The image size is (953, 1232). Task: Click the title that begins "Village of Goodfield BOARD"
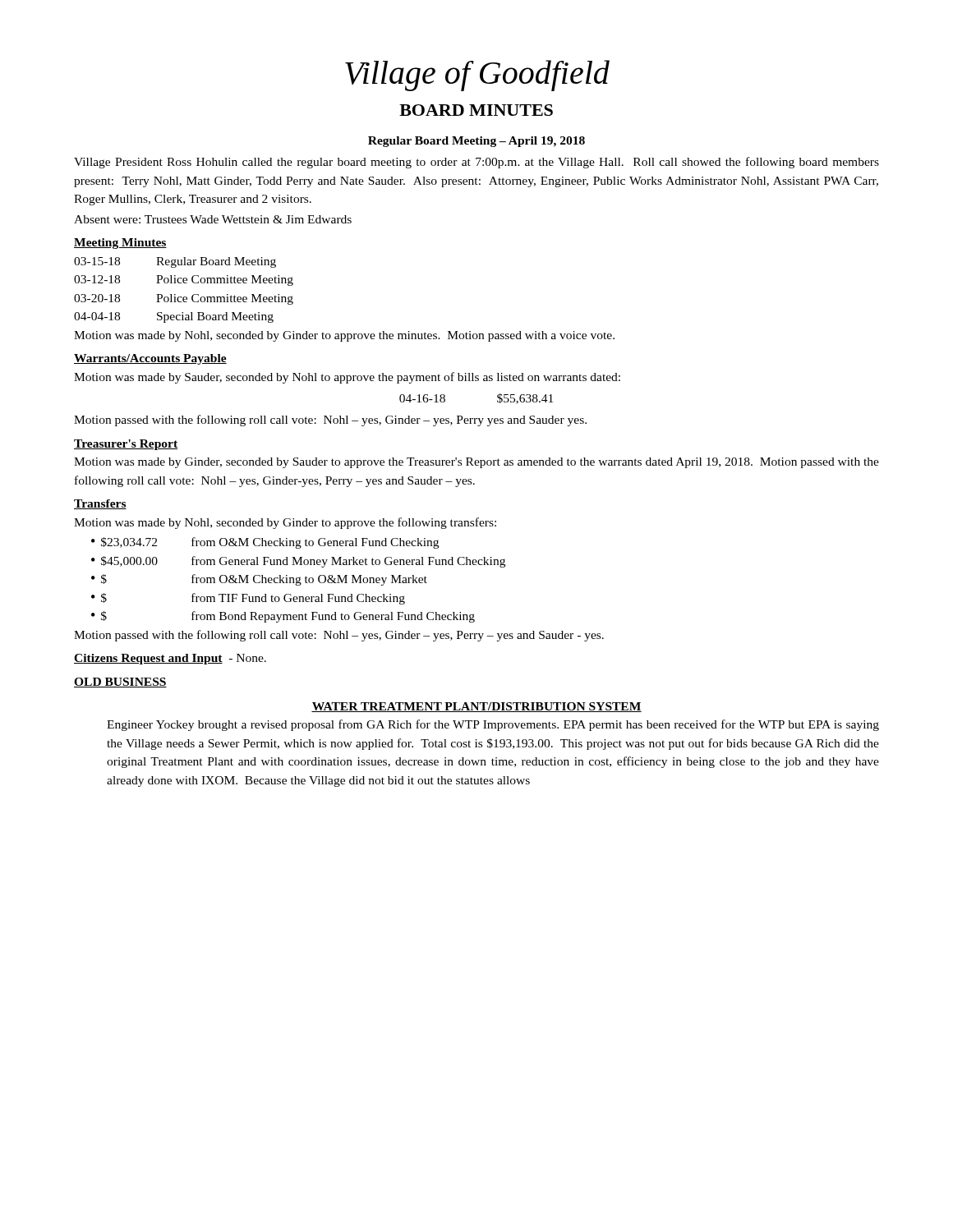tap(476, 86)
